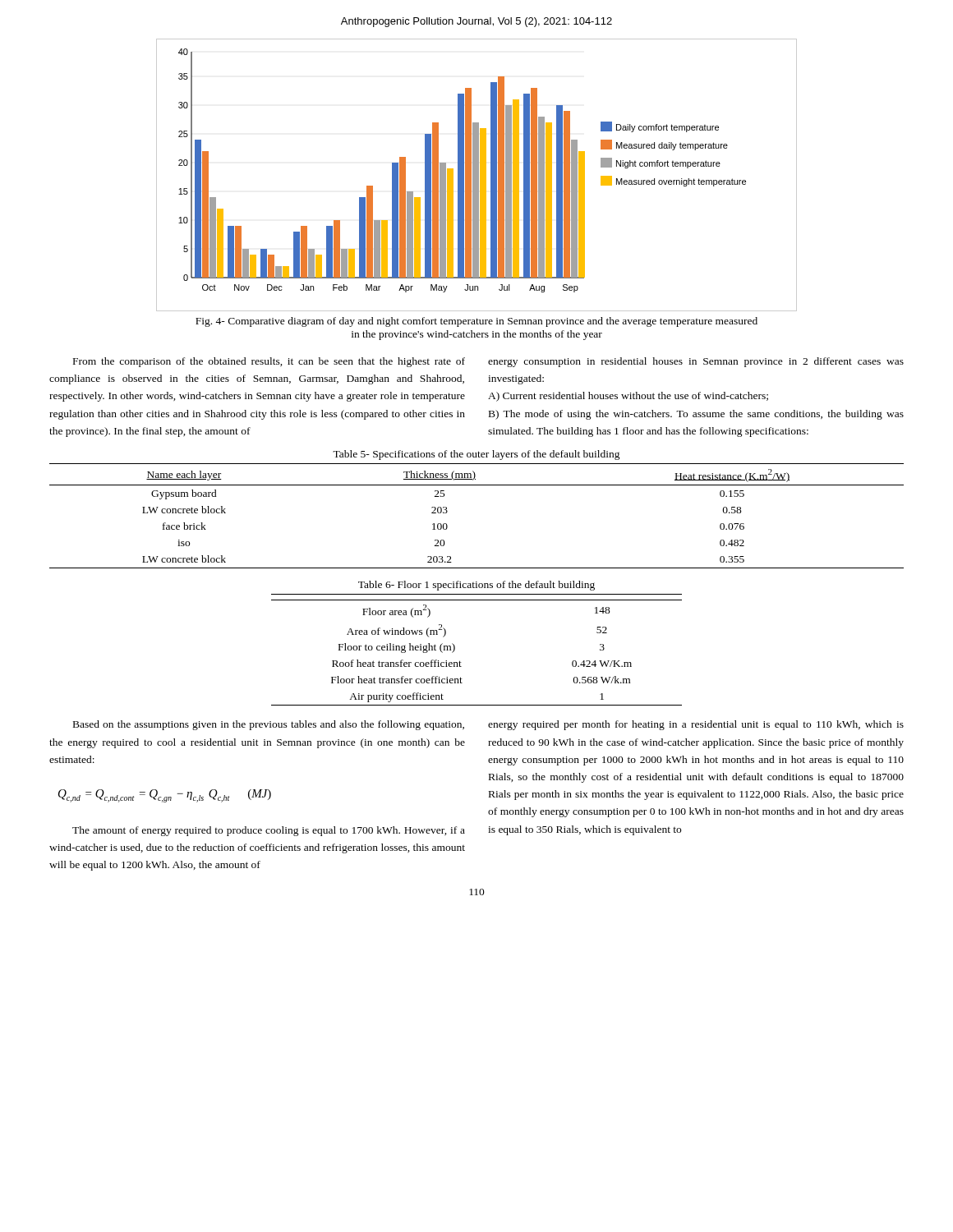Locate the element starting "Table 6- Floor 1 specifications of"
This screenshot has width=953, height=1232.
click(476, 585)
